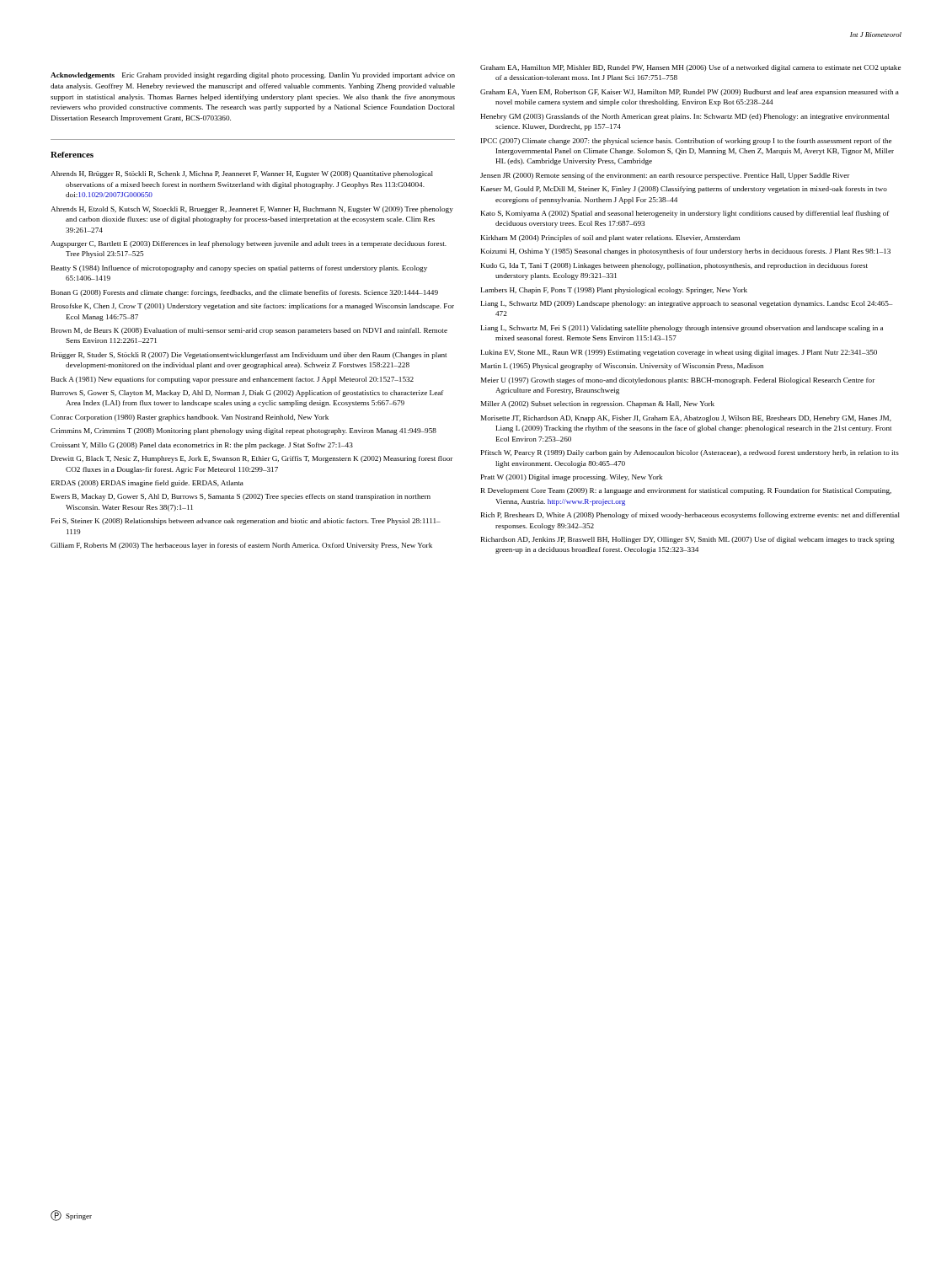Locate the text block starting "Ewers B, Mackay D, Gower S, Ahl"
952x1264 pixels.
pyautogui.click(x=241, y=502)
